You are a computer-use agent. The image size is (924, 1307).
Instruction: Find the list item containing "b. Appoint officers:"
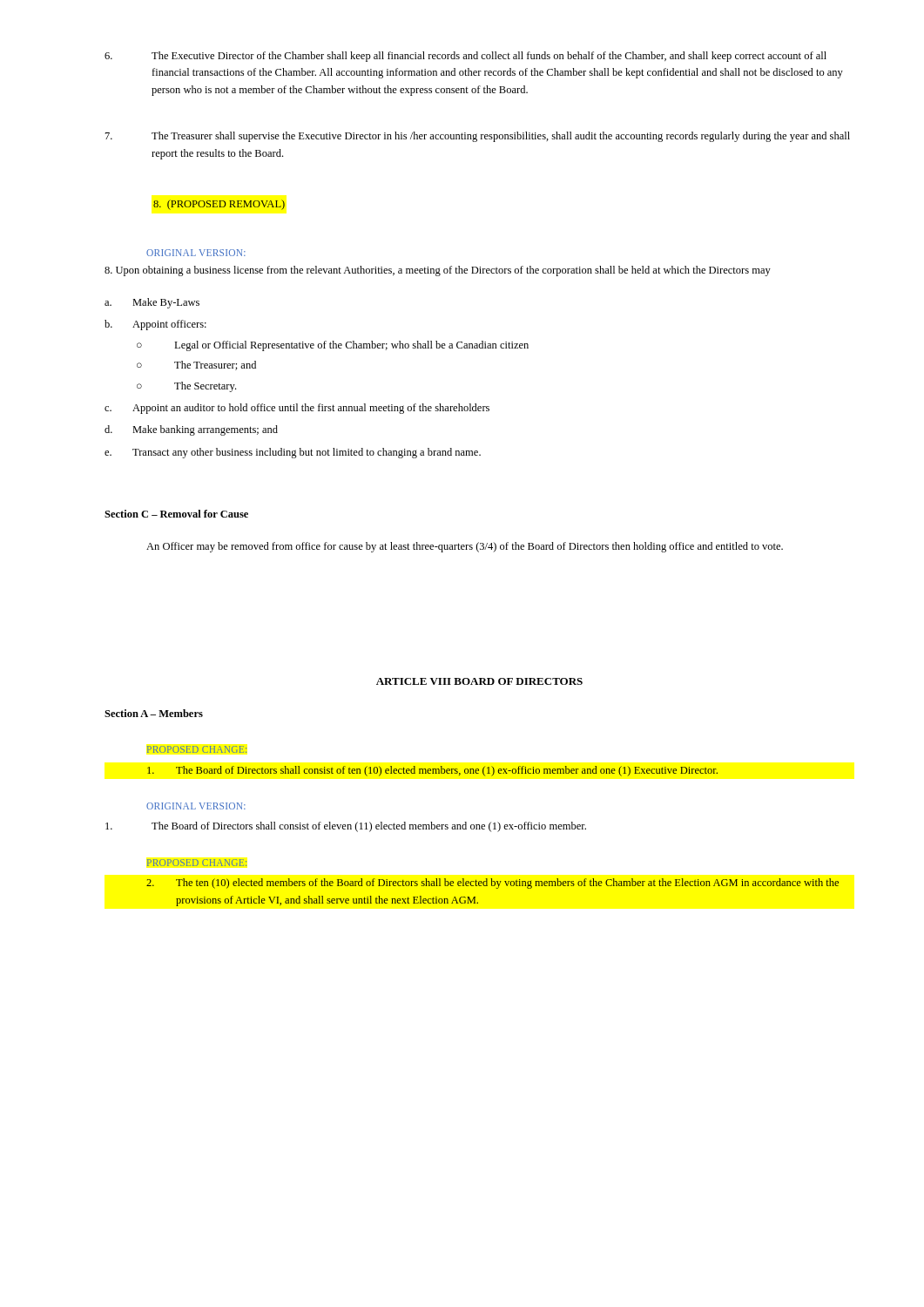(x=155, y=325)
